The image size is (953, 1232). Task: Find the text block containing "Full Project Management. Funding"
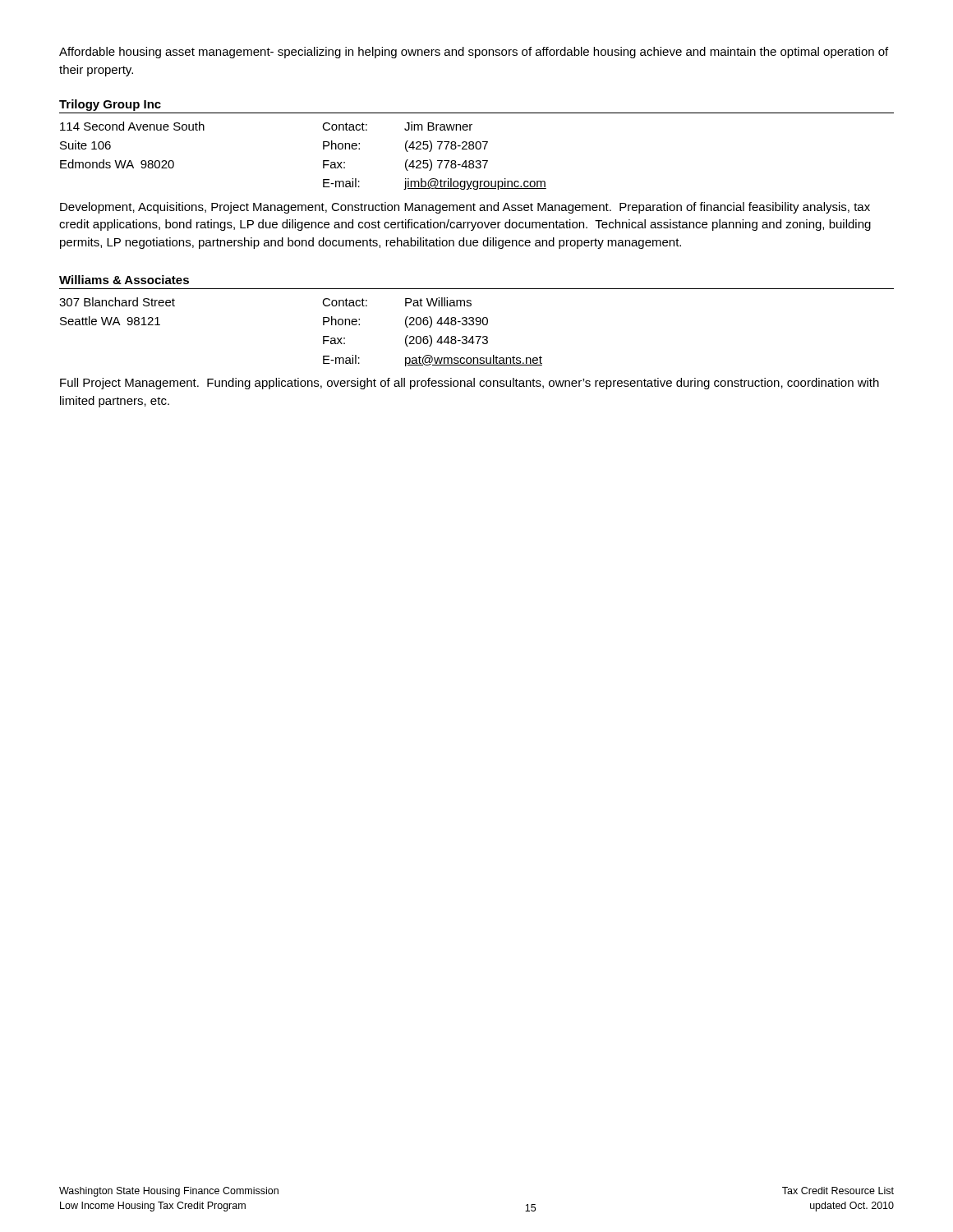[x=469, y=391]
